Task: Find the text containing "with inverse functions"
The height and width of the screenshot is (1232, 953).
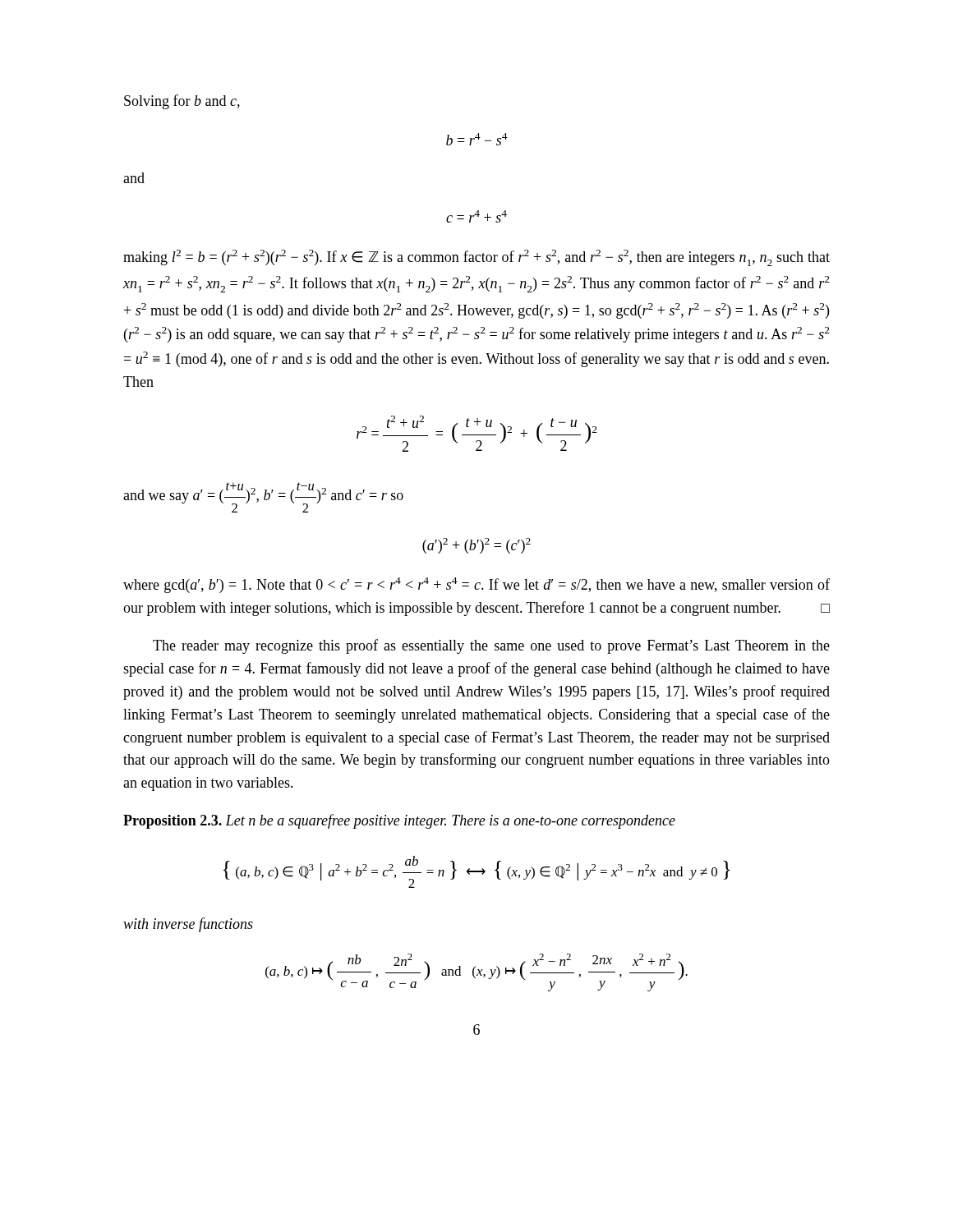Action: tap(188, 924)
